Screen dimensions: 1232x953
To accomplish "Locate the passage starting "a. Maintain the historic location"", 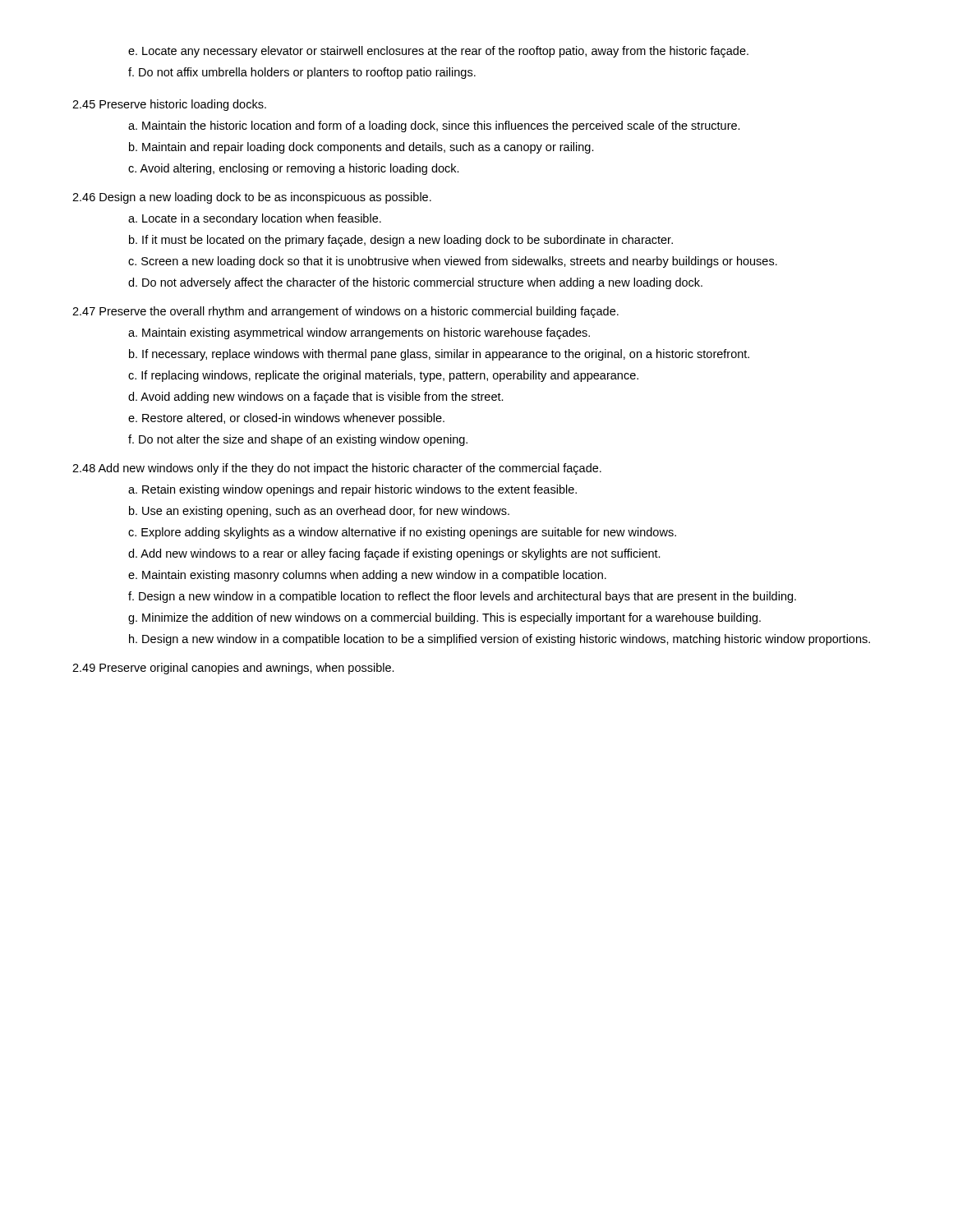I will coord(434,126).
